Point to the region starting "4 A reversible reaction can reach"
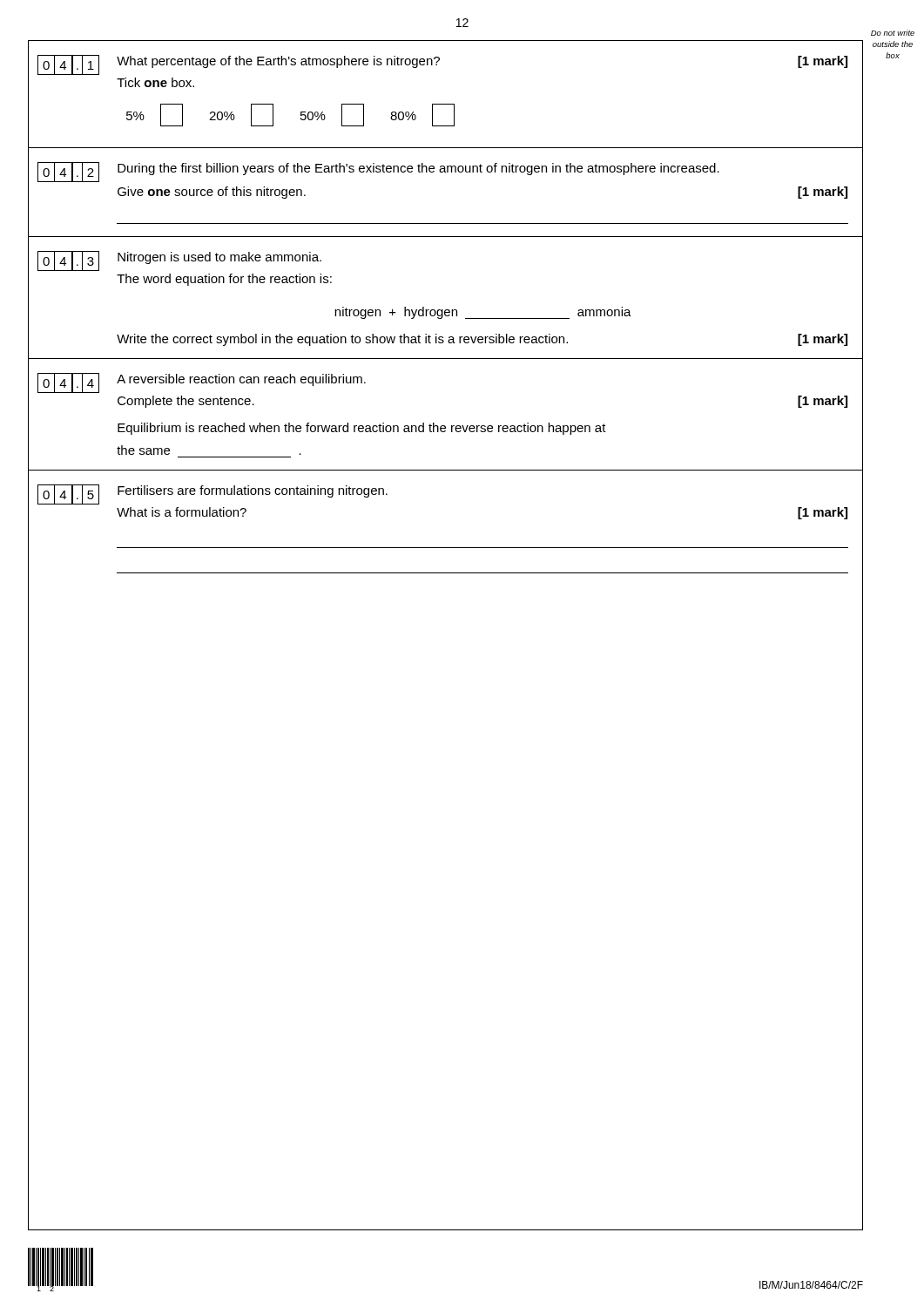This screenshot has width=924, height=1307. [443, 414]
